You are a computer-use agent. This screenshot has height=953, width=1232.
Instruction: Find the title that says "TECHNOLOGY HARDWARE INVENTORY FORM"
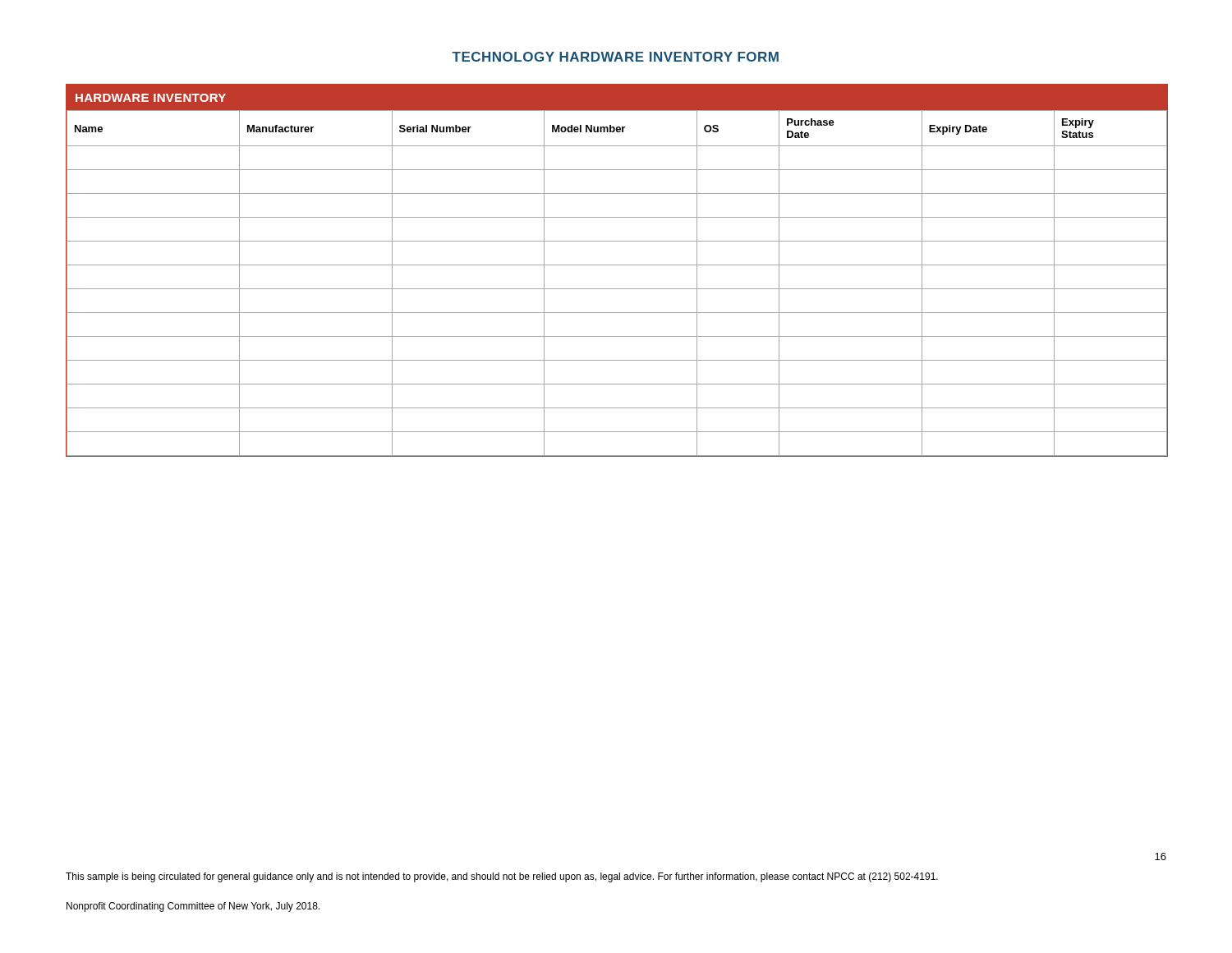click(616, 57)
